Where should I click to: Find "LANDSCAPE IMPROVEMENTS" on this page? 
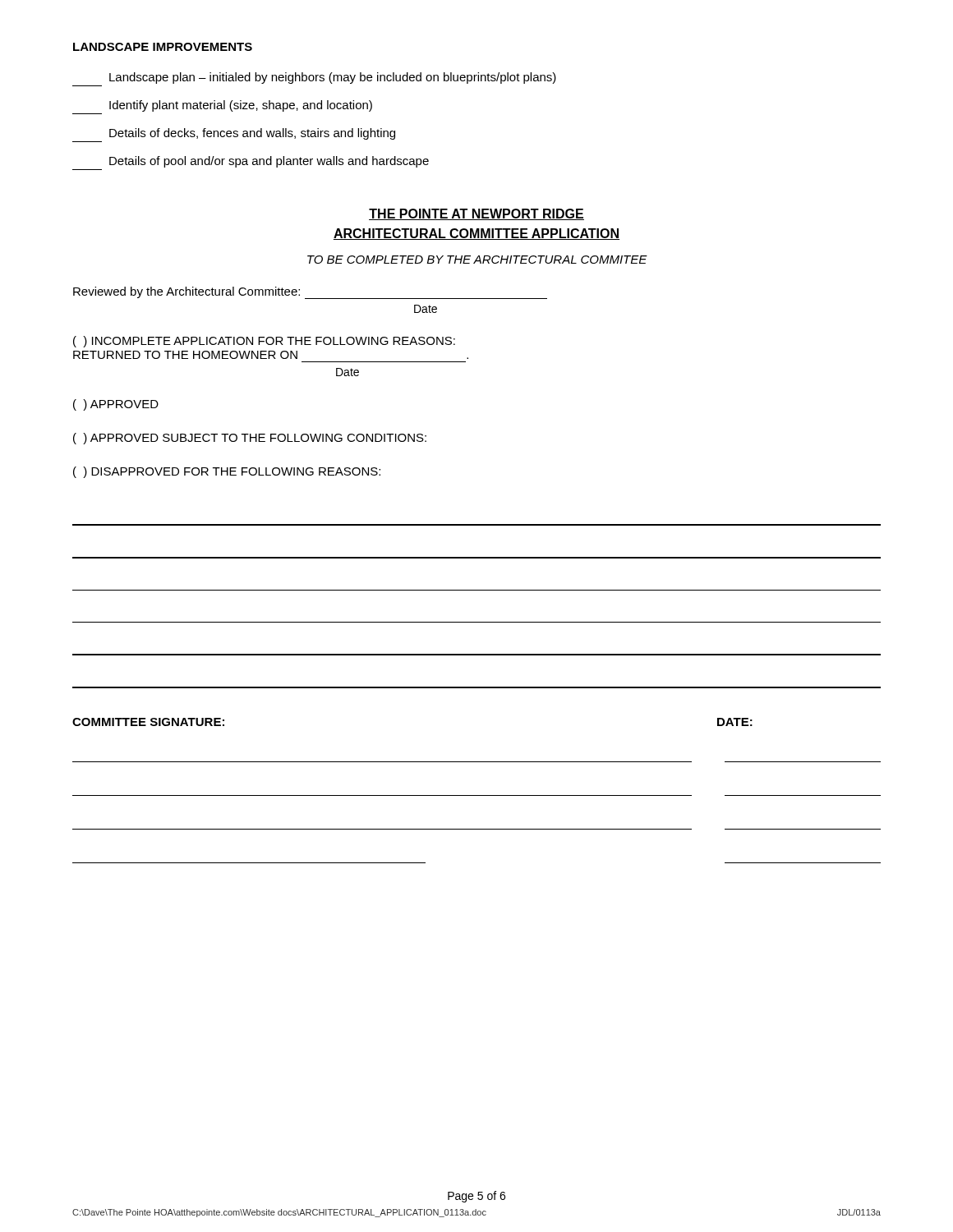pyautogui.click(x=162, y=46)
